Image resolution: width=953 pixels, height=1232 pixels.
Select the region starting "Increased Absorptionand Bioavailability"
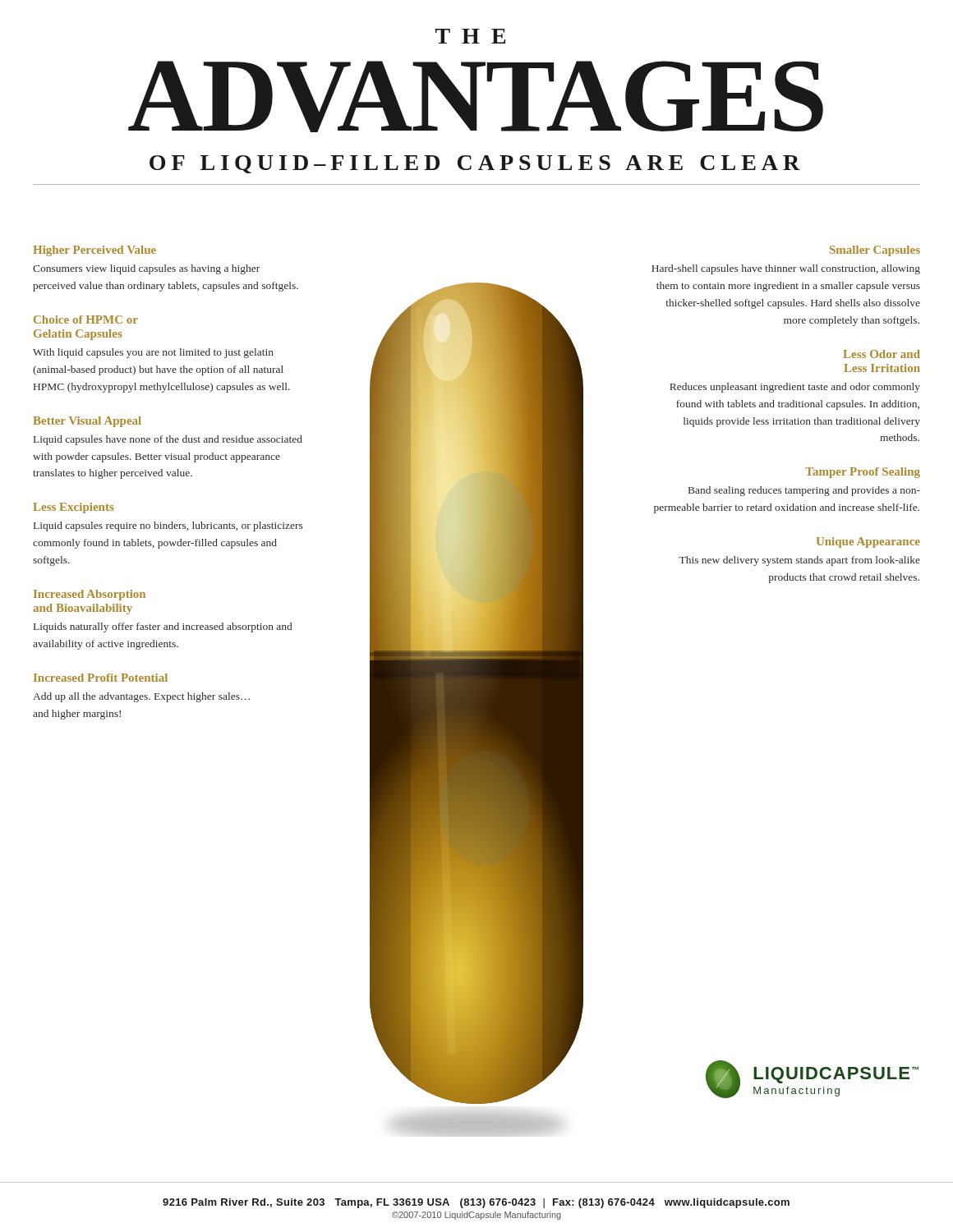[90, 595]
